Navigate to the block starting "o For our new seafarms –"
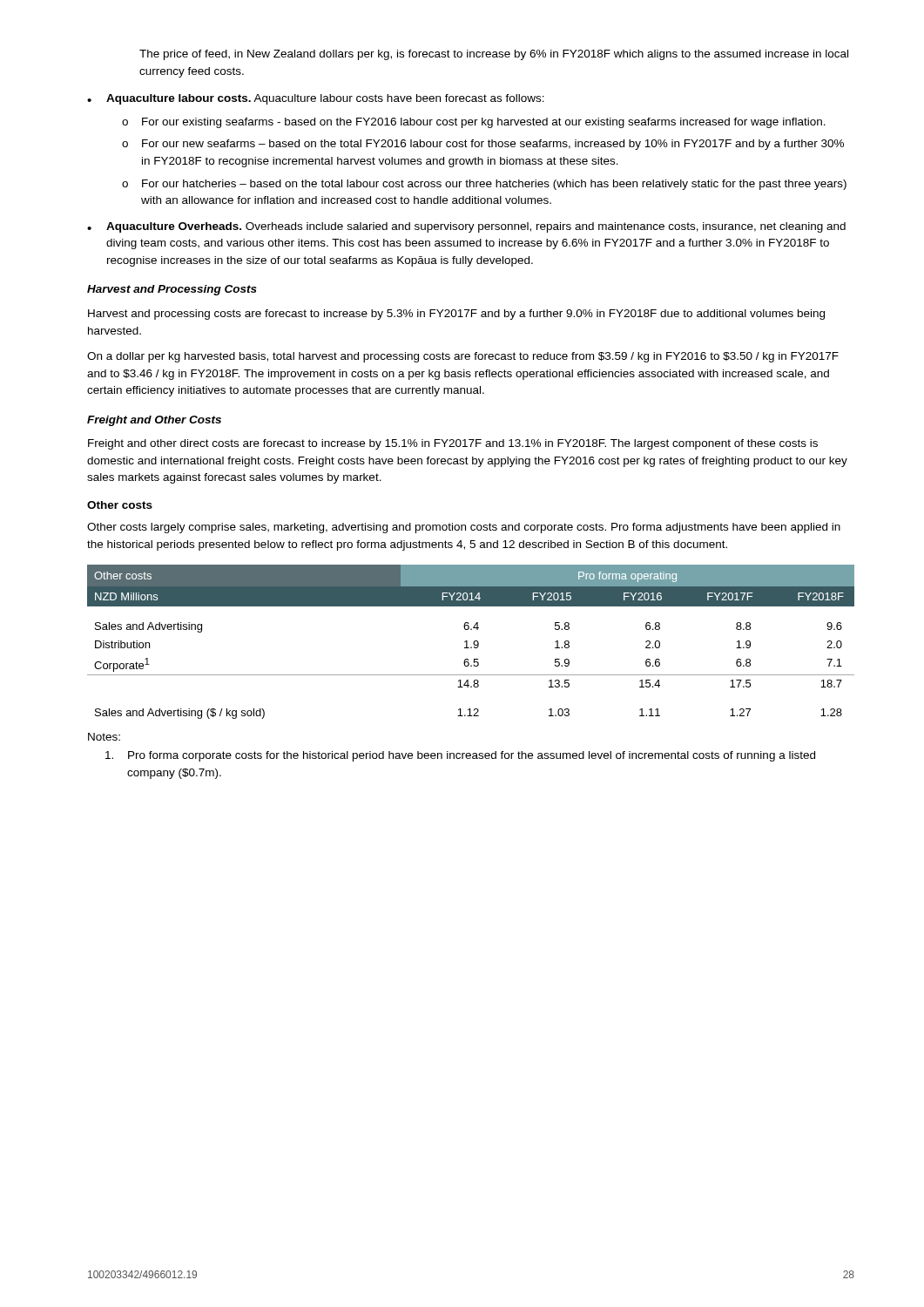The width and height of the screenshot is (924, 1307). click(x=488, y=152)
